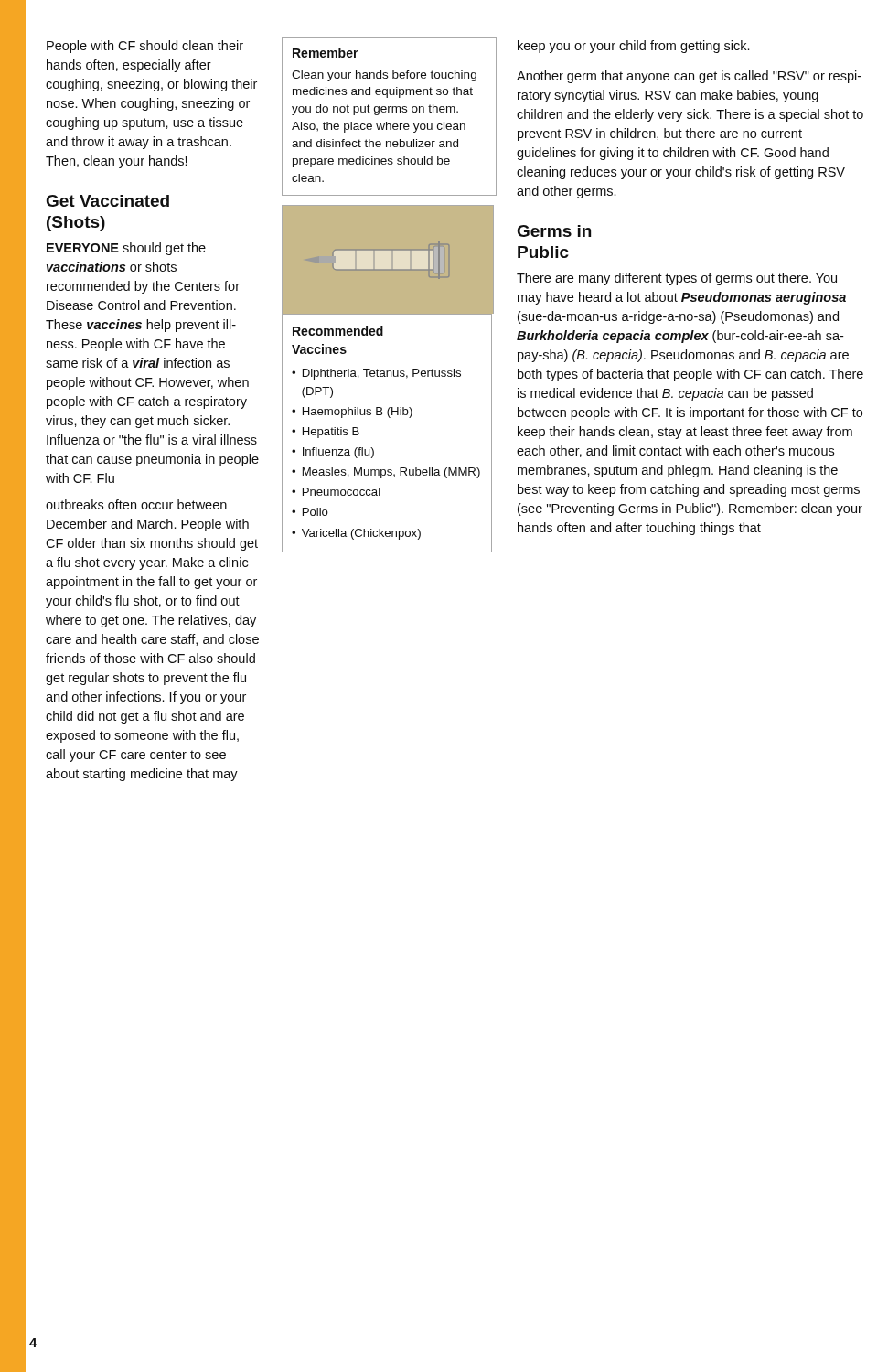Screen dimensions: 1372x888
Task: Where does it say "Get Vaccinated(Shots)"?
Action: click(x=108, y=211)
